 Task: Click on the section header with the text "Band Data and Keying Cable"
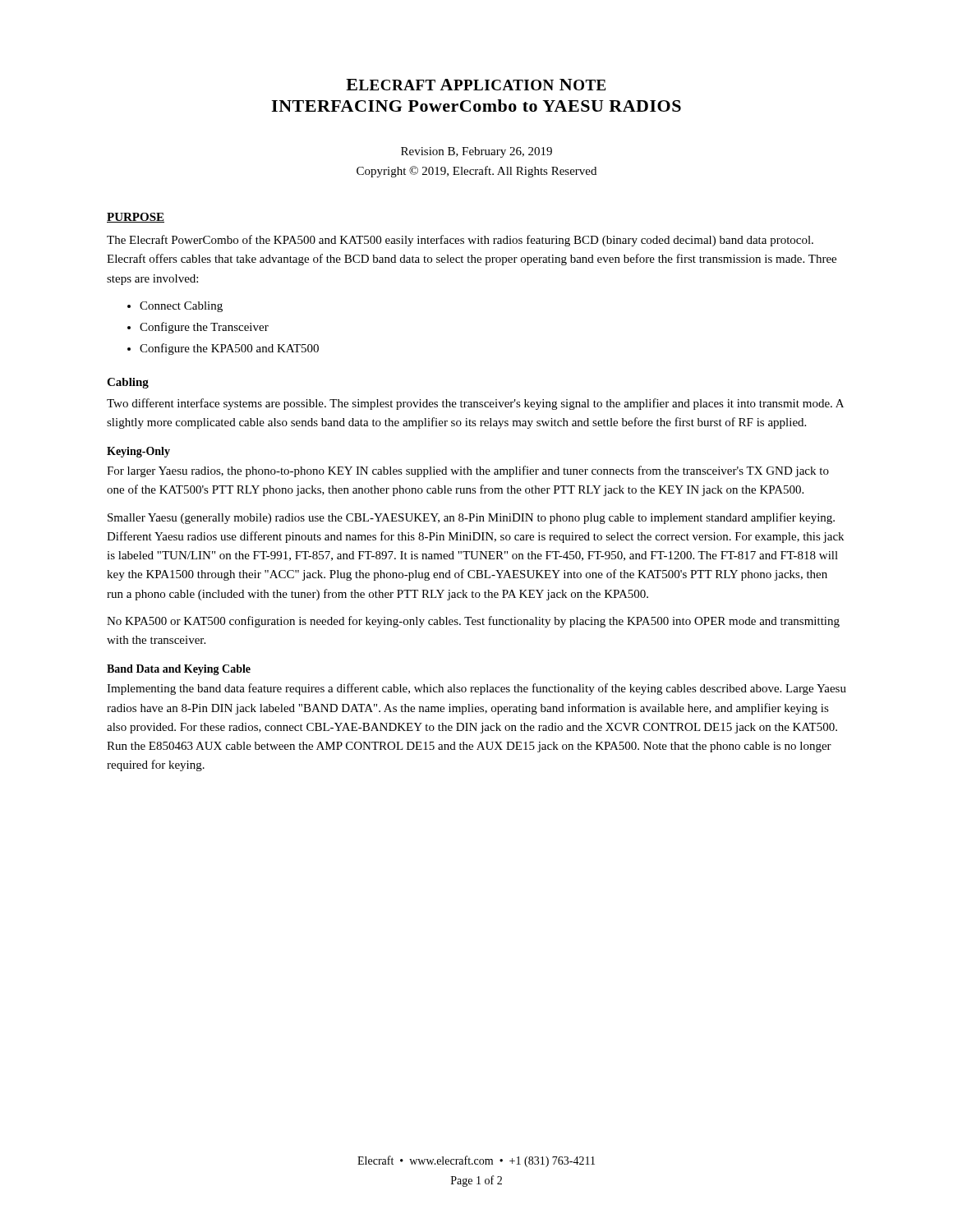tap(179, 669)
